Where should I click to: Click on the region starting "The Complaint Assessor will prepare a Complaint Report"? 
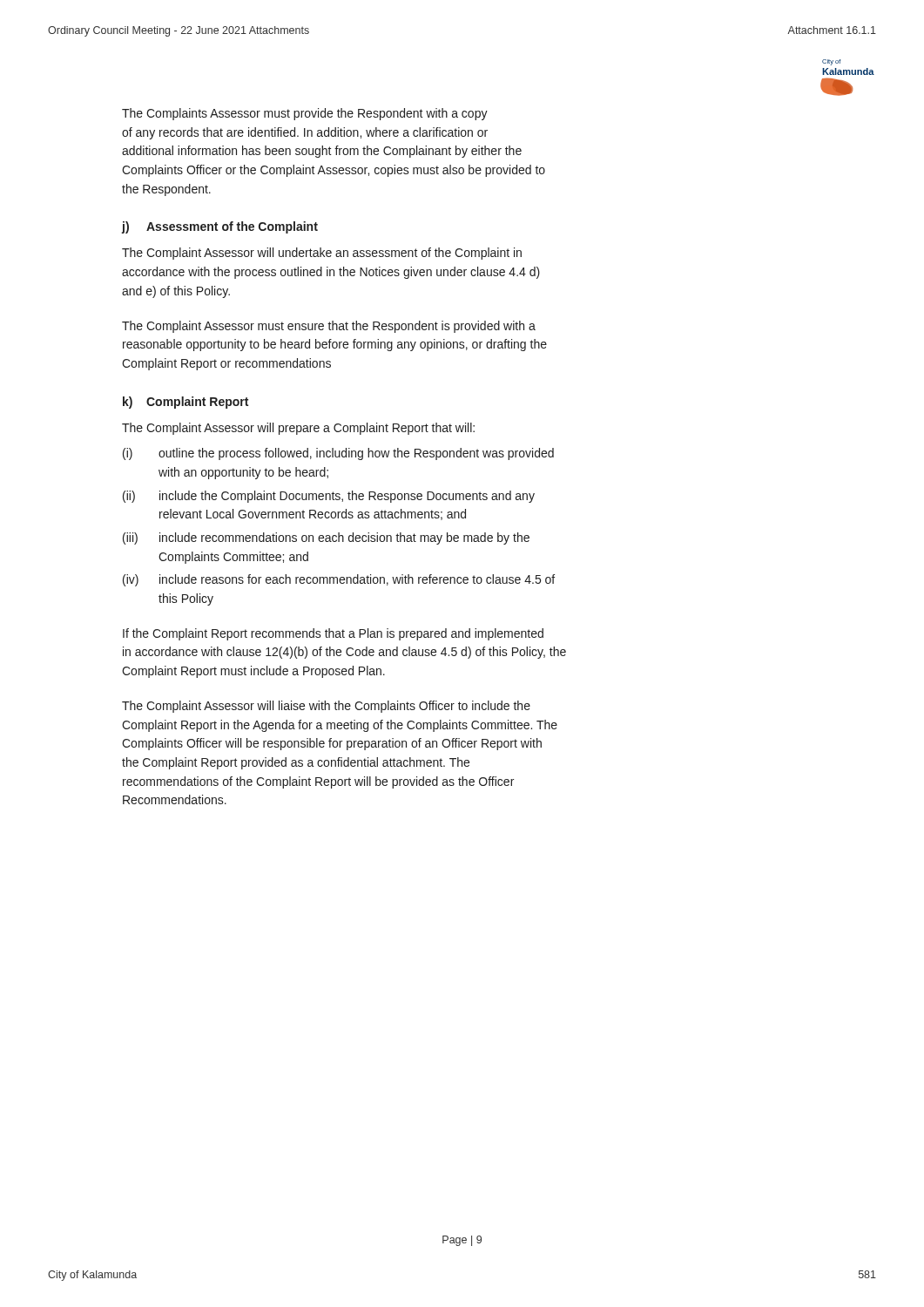point(299,427)
